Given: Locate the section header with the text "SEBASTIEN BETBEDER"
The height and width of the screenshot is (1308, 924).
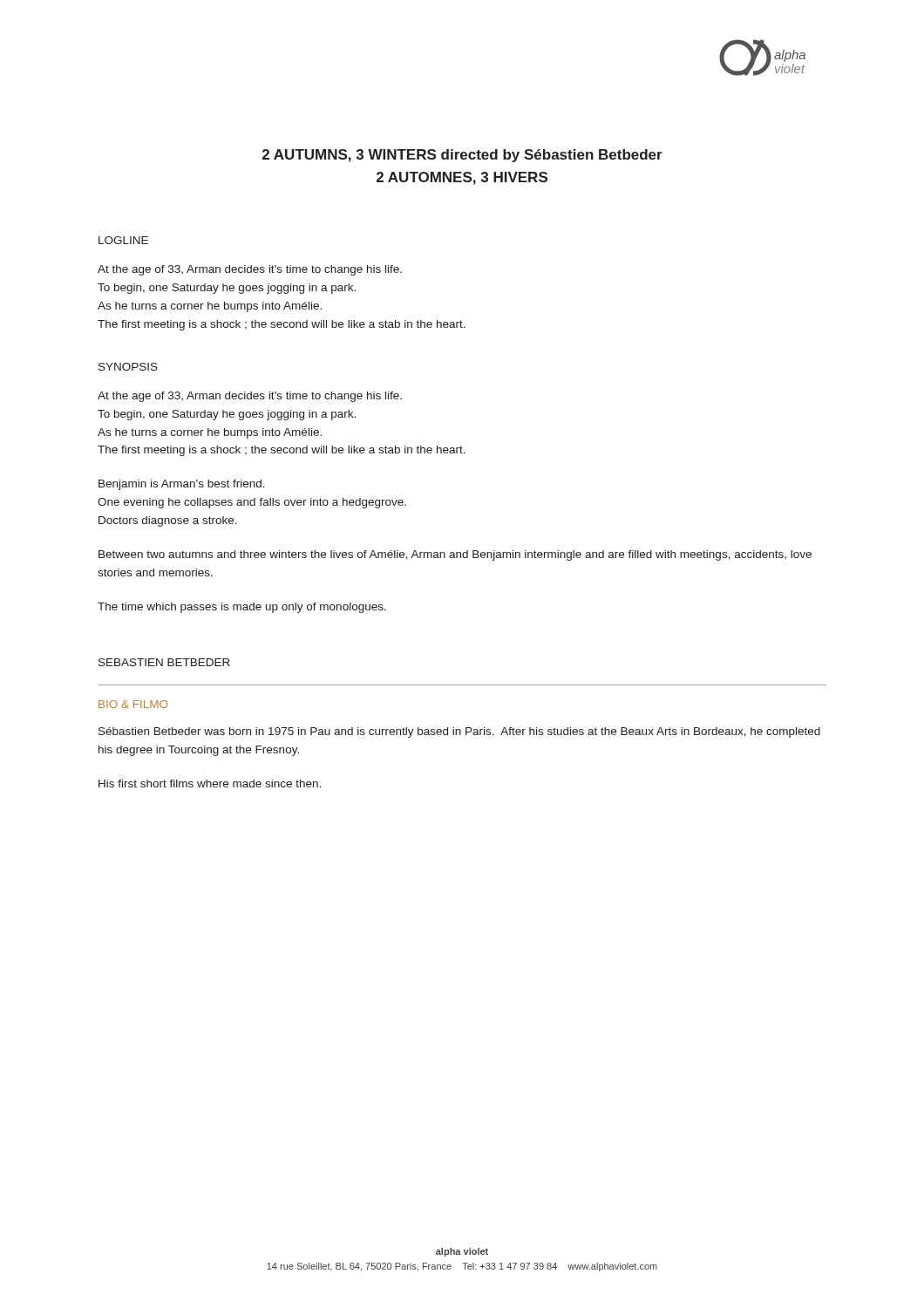Looking at the screenshot, I should (164, 662).
